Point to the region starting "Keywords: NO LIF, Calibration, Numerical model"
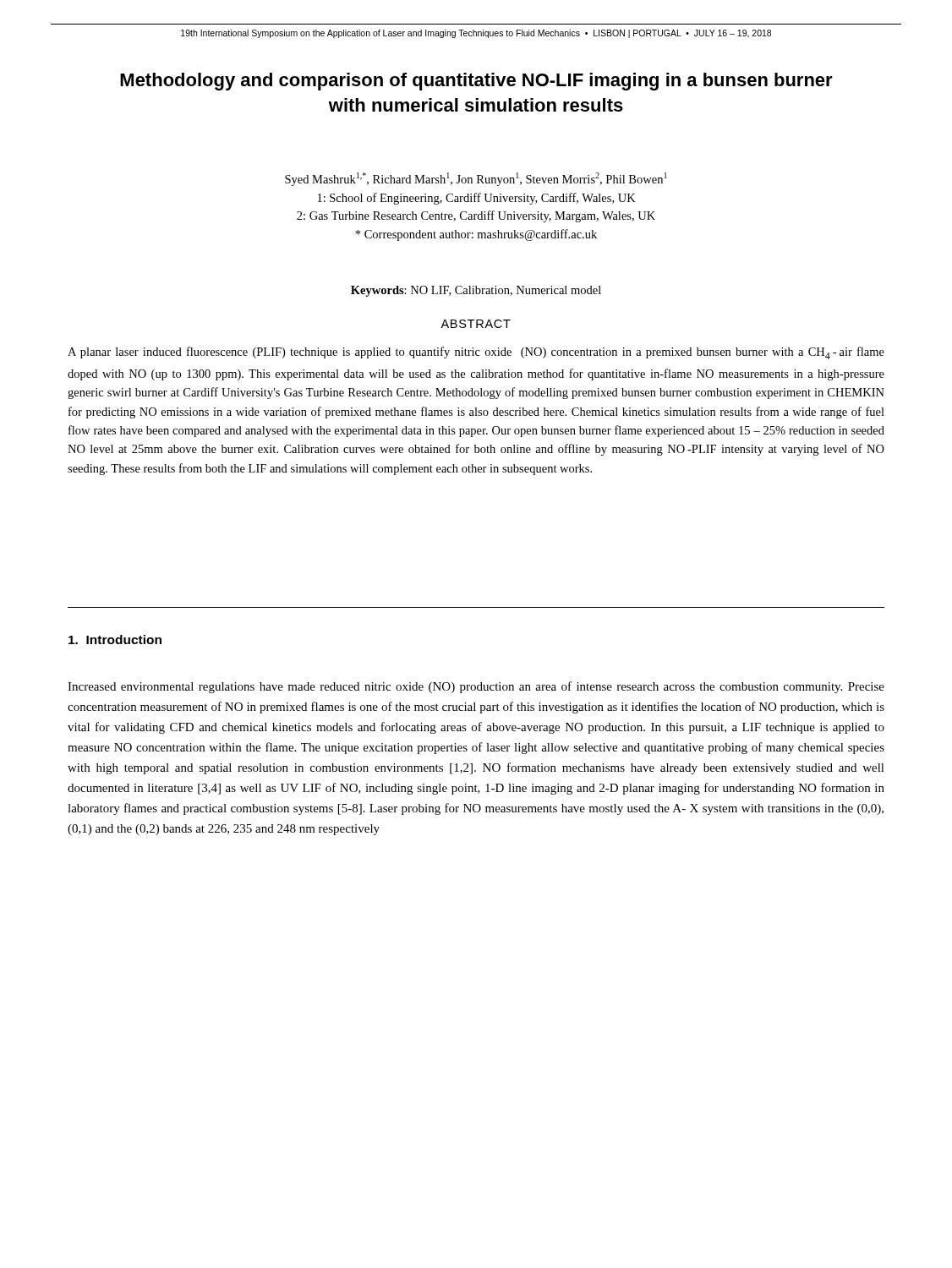 (x=476, y=290)
